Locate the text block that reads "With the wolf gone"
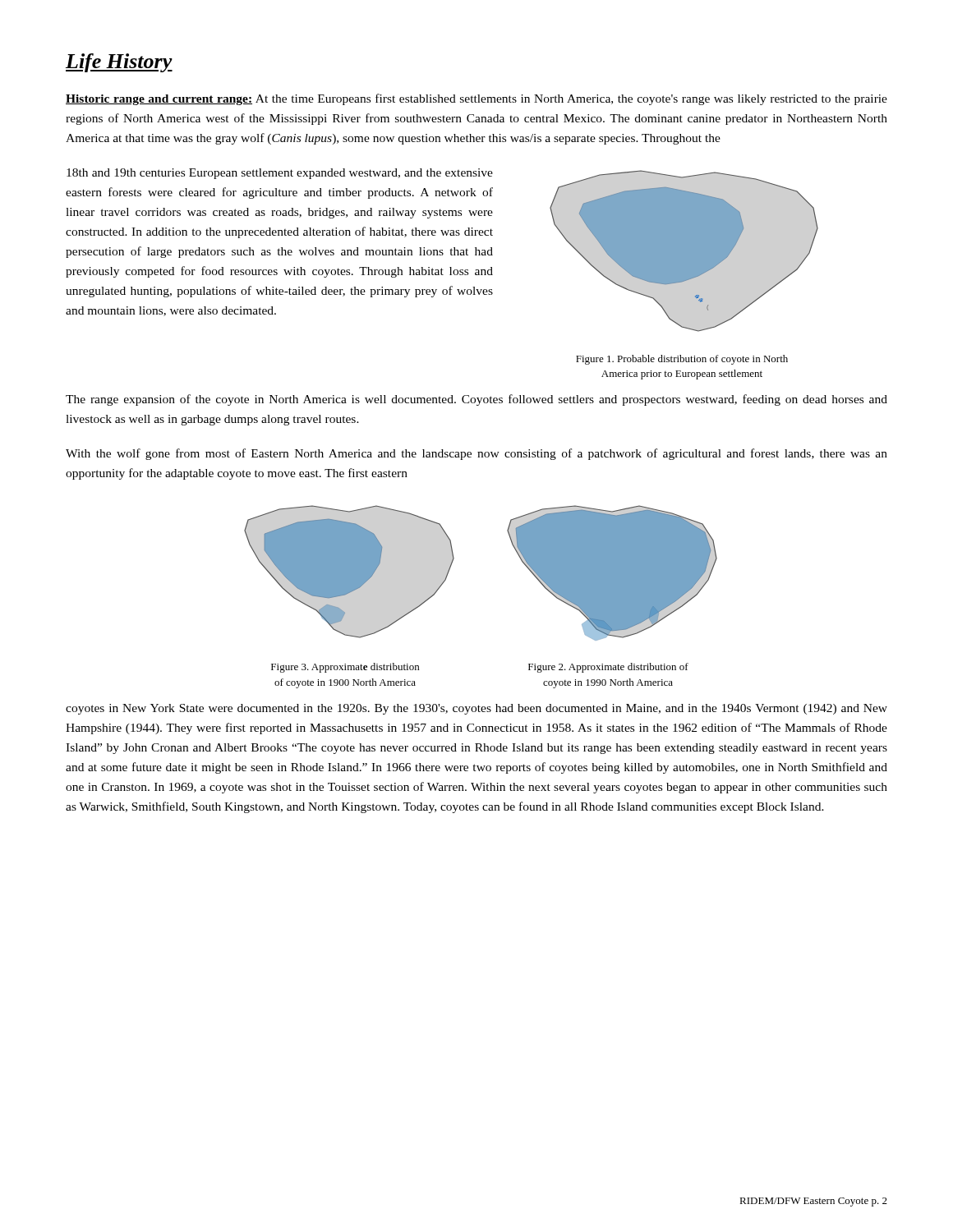 [x=476, y=463]
